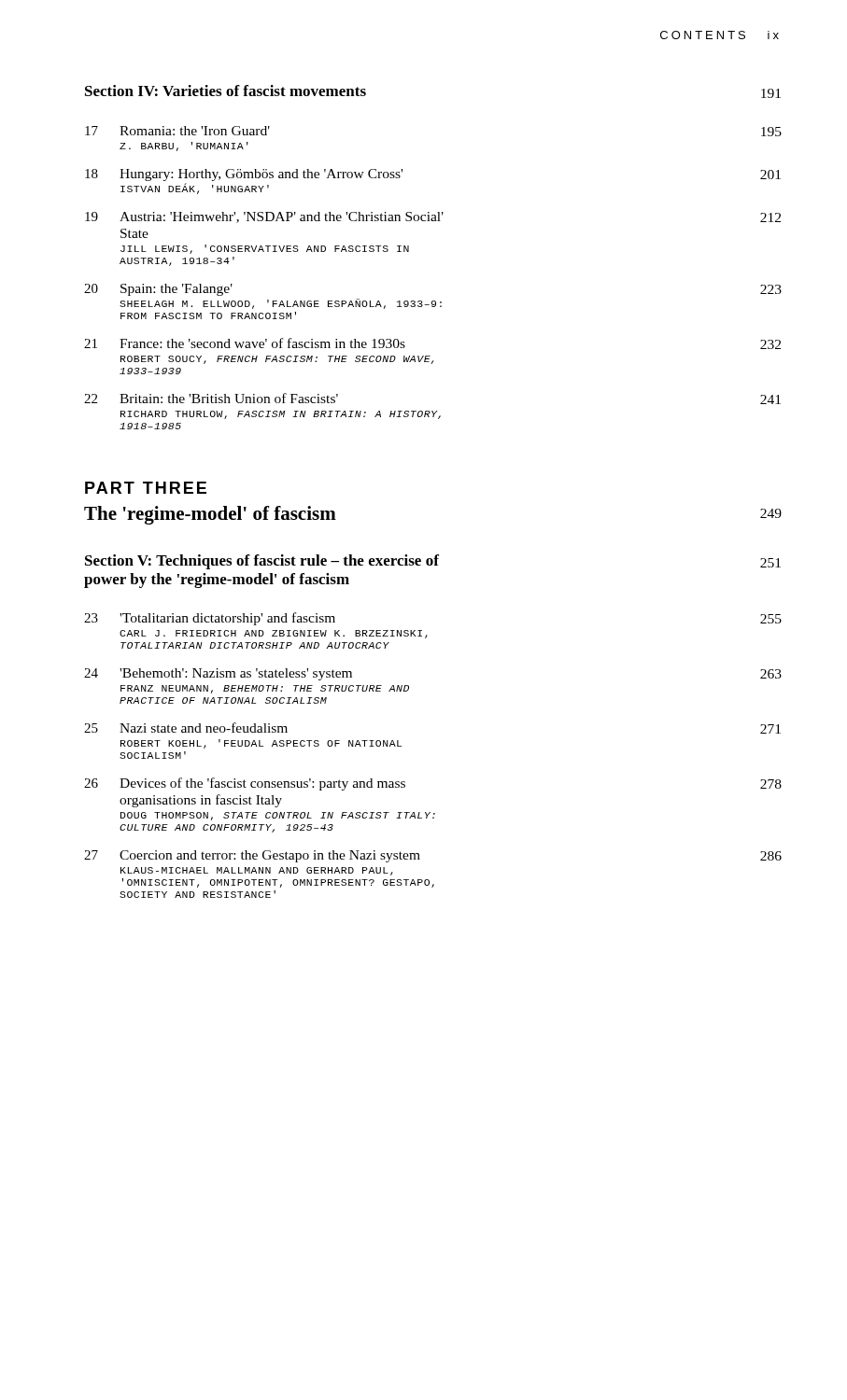
Task: Navigate to the block starting "19 Austria: 'Heimwehr', 'NSDAP' and the 'Christian Social'State"
Action: point(433,217)
